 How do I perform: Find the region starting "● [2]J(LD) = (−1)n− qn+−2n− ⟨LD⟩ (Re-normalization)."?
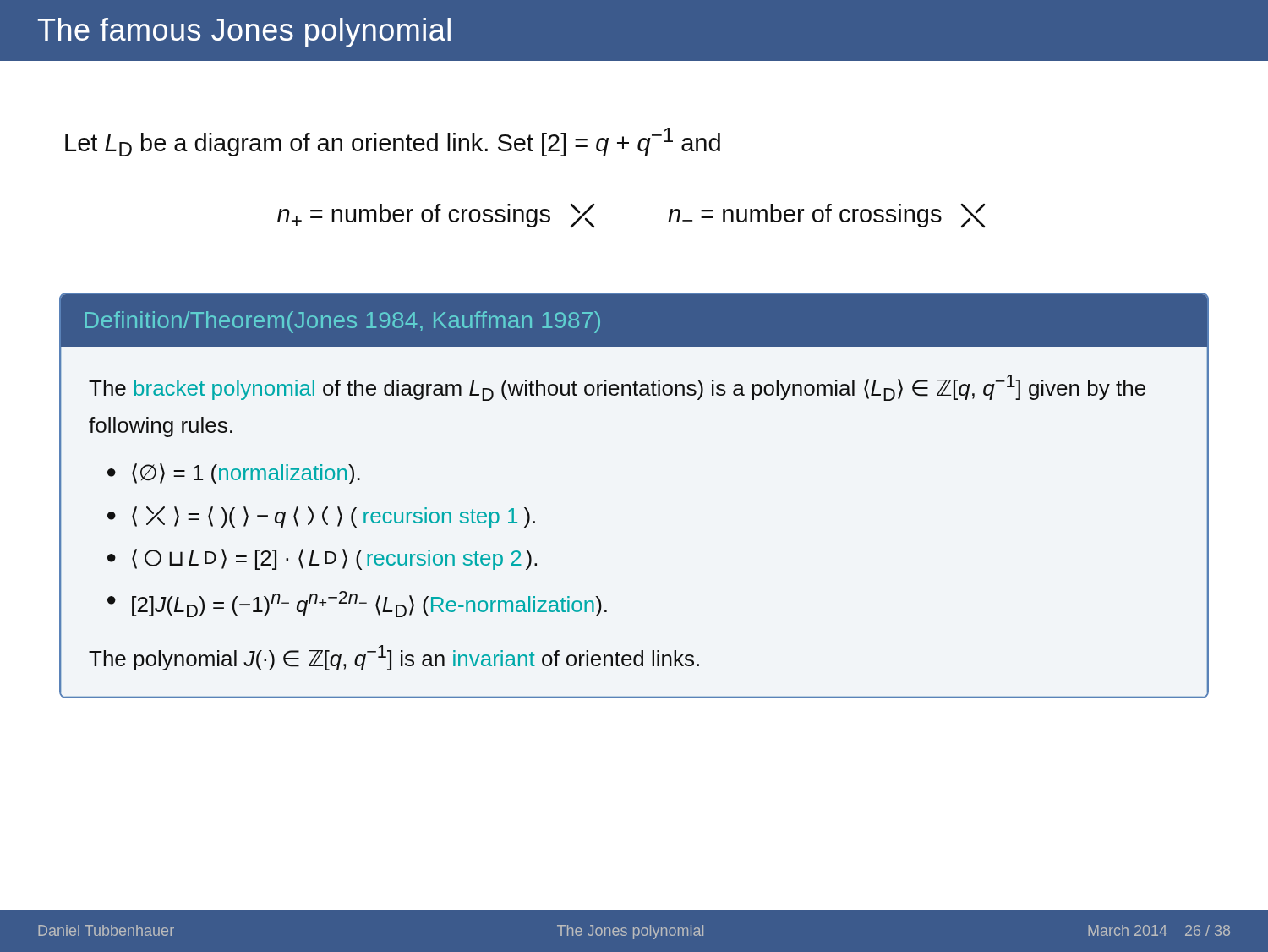[x=357, y=605]
